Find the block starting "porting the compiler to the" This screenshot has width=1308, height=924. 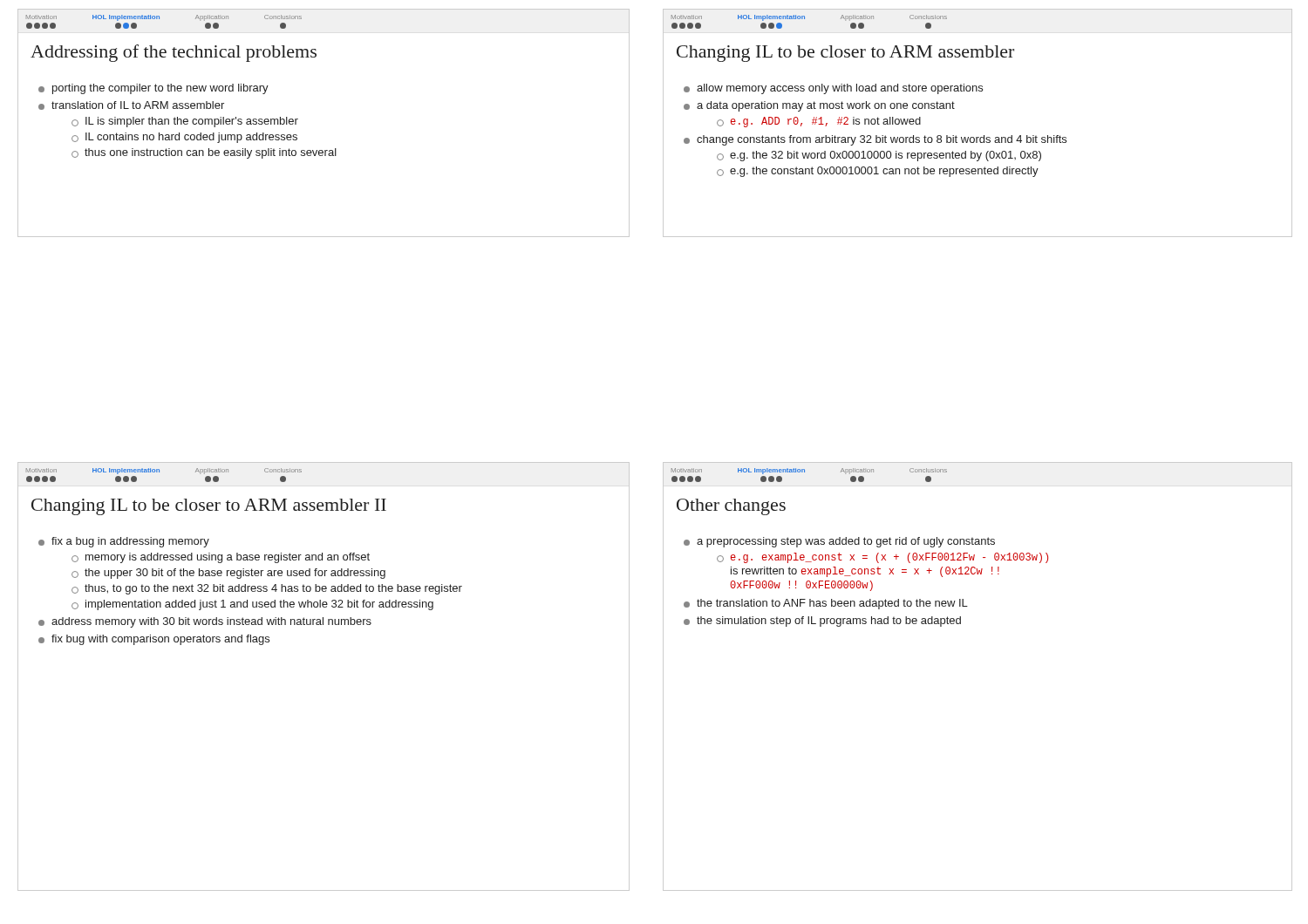[160, 88]
